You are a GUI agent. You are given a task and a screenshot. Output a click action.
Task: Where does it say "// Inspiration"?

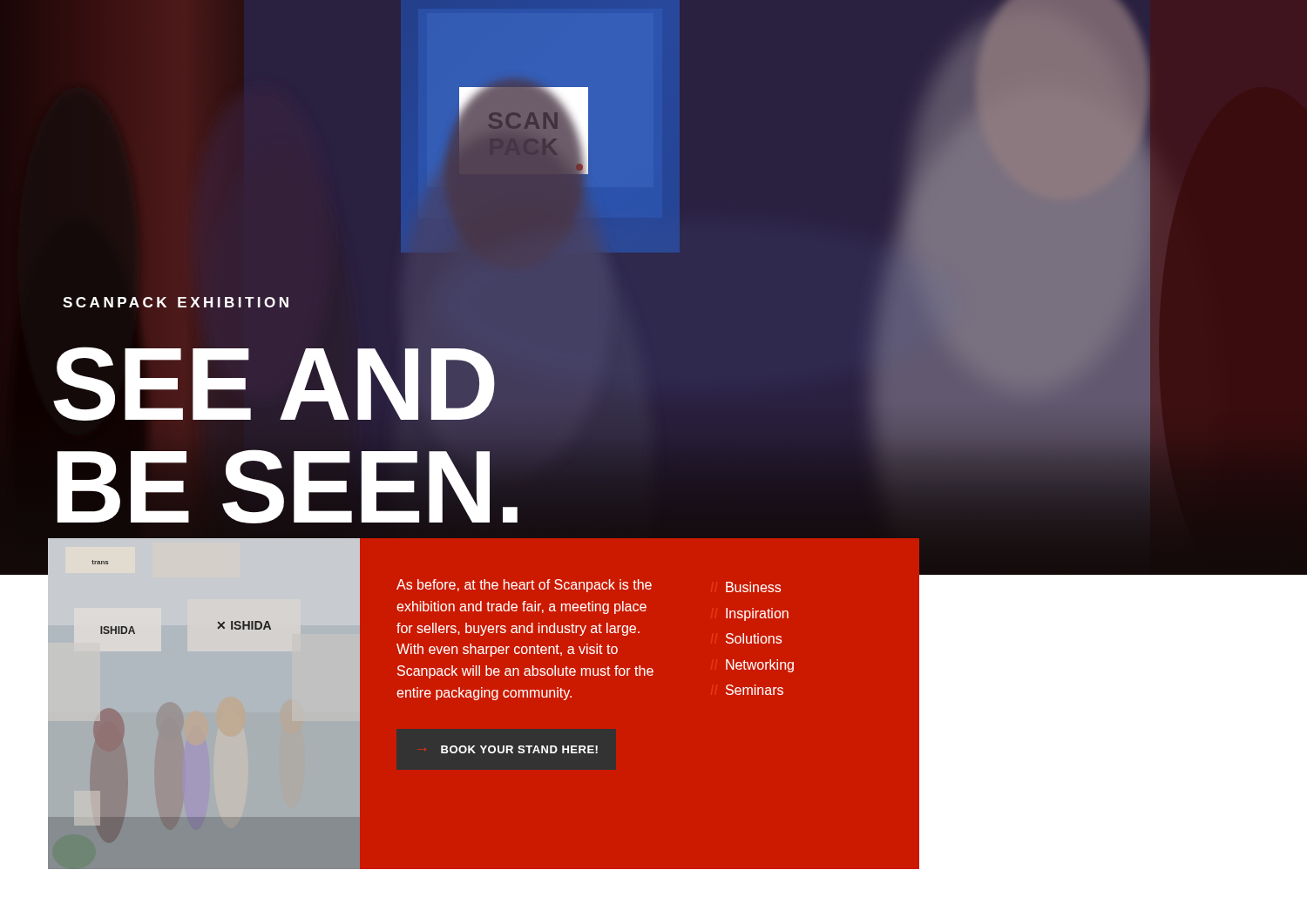click(750, 613)
